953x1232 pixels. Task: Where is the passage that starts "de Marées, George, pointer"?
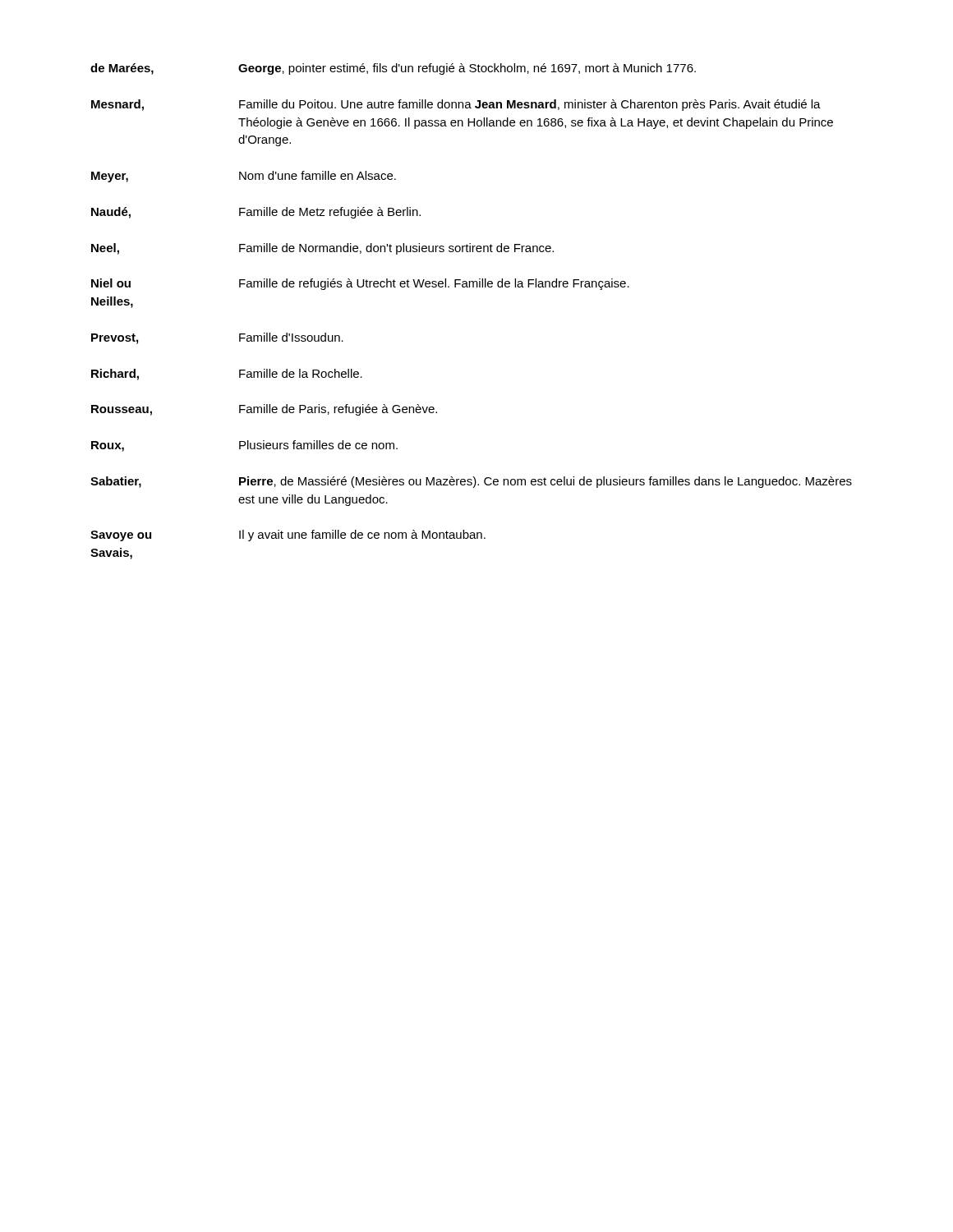[476, 68]
